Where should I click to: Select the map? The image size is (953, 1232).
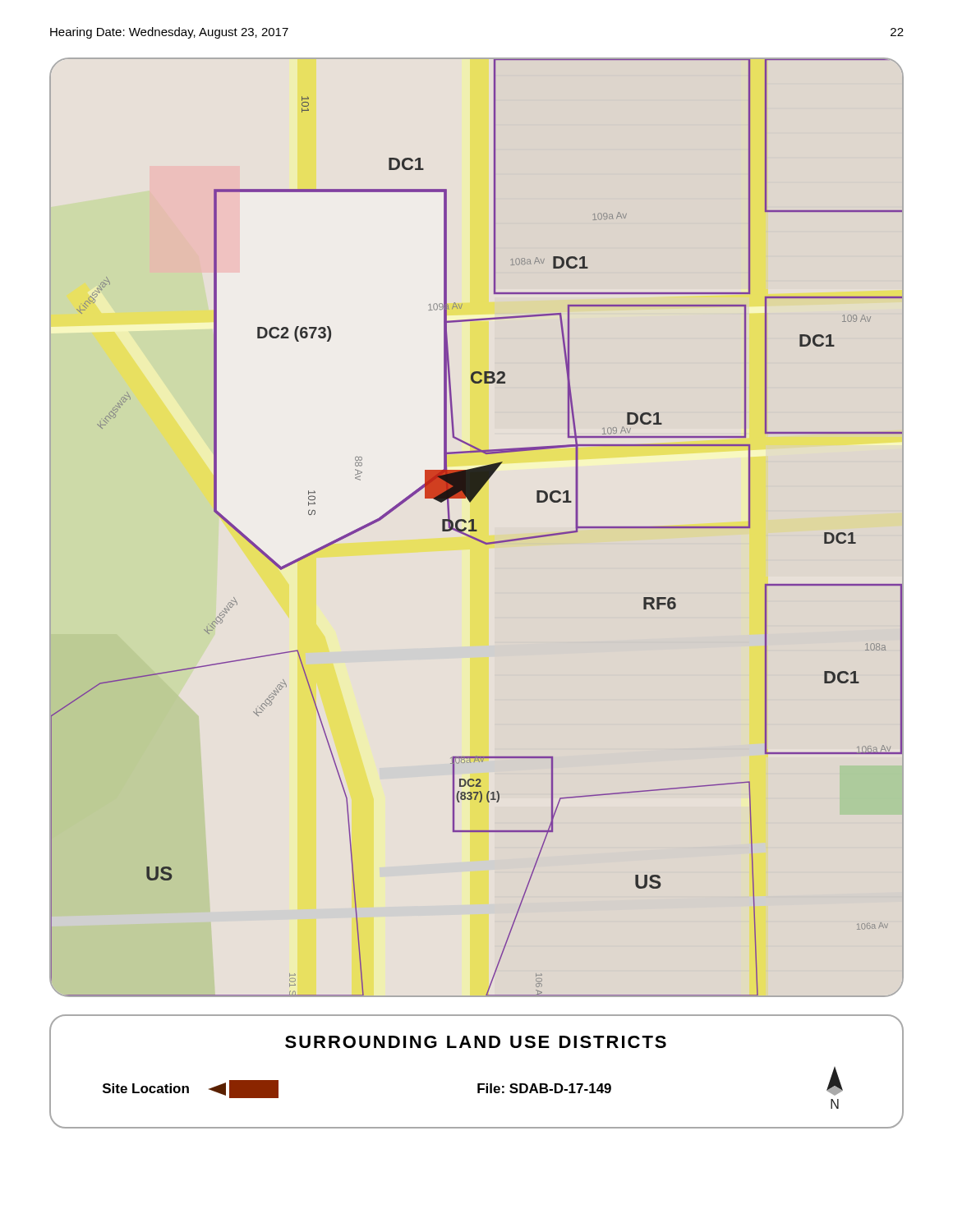(x=476, y=527)
